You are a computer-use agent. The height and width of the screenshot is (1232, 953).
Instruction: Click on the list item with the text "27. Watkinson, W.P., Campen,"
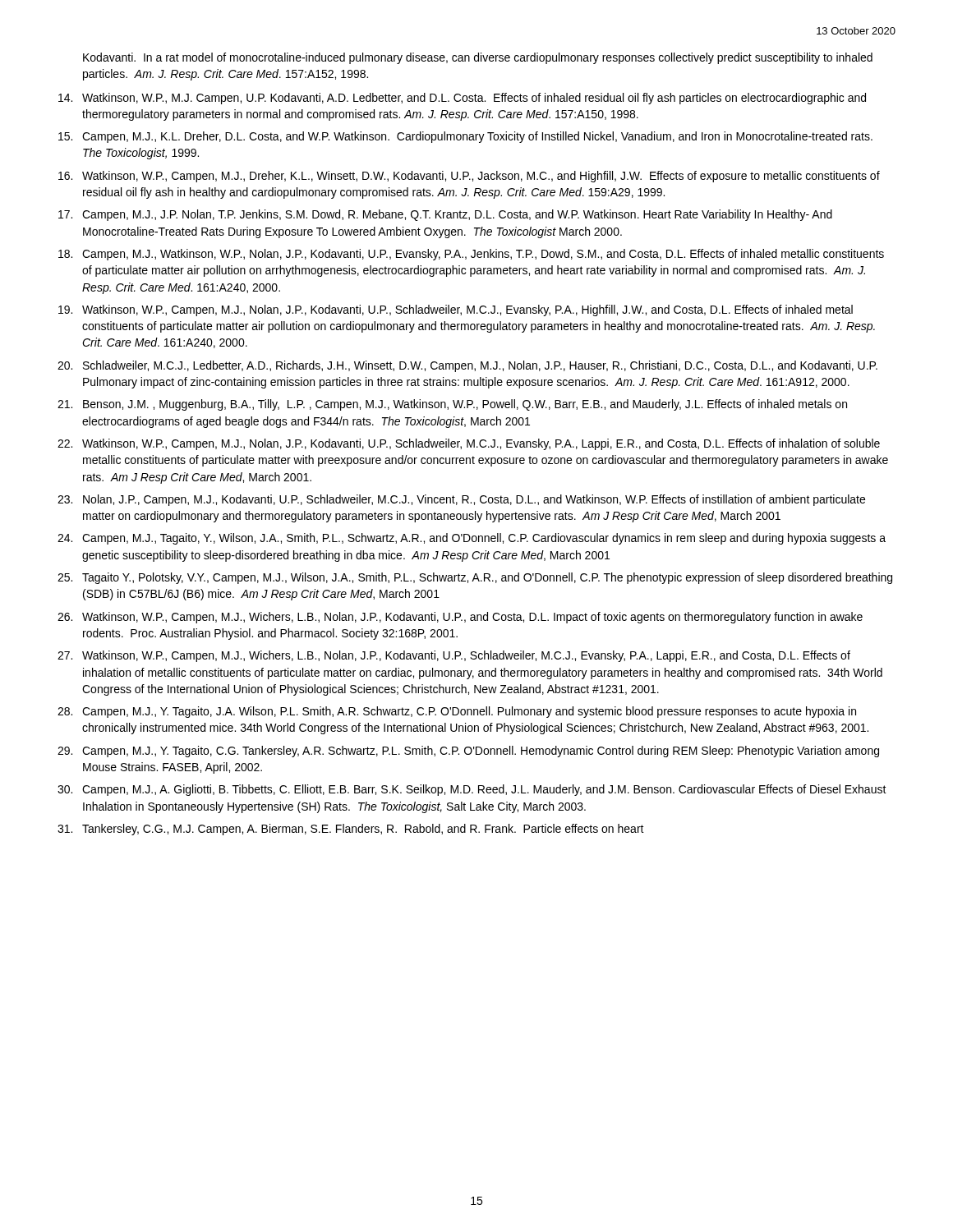tap(476, 672)
